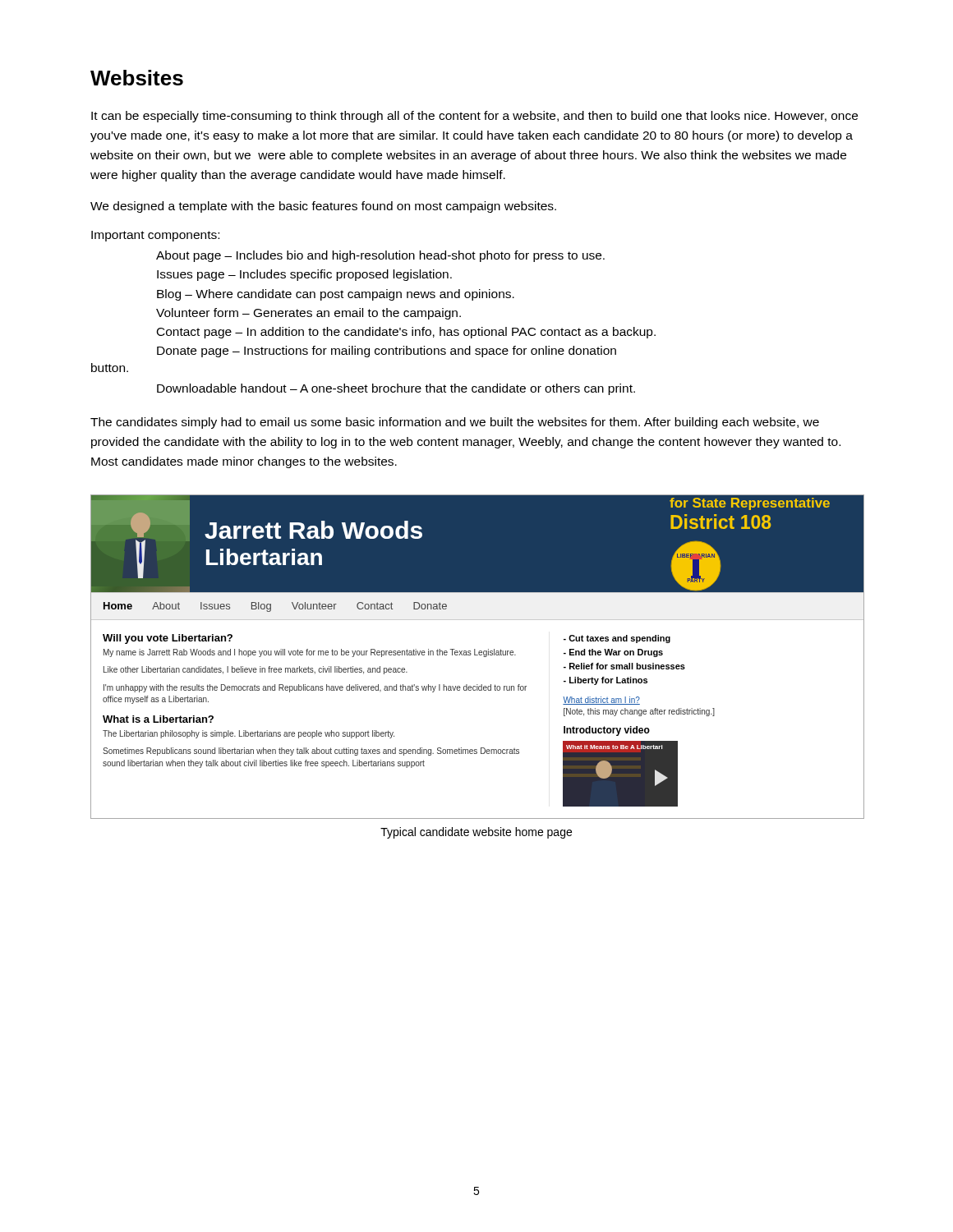953x1232 pixels.
Task: Click on the screenshot
Action: point(476,656)
